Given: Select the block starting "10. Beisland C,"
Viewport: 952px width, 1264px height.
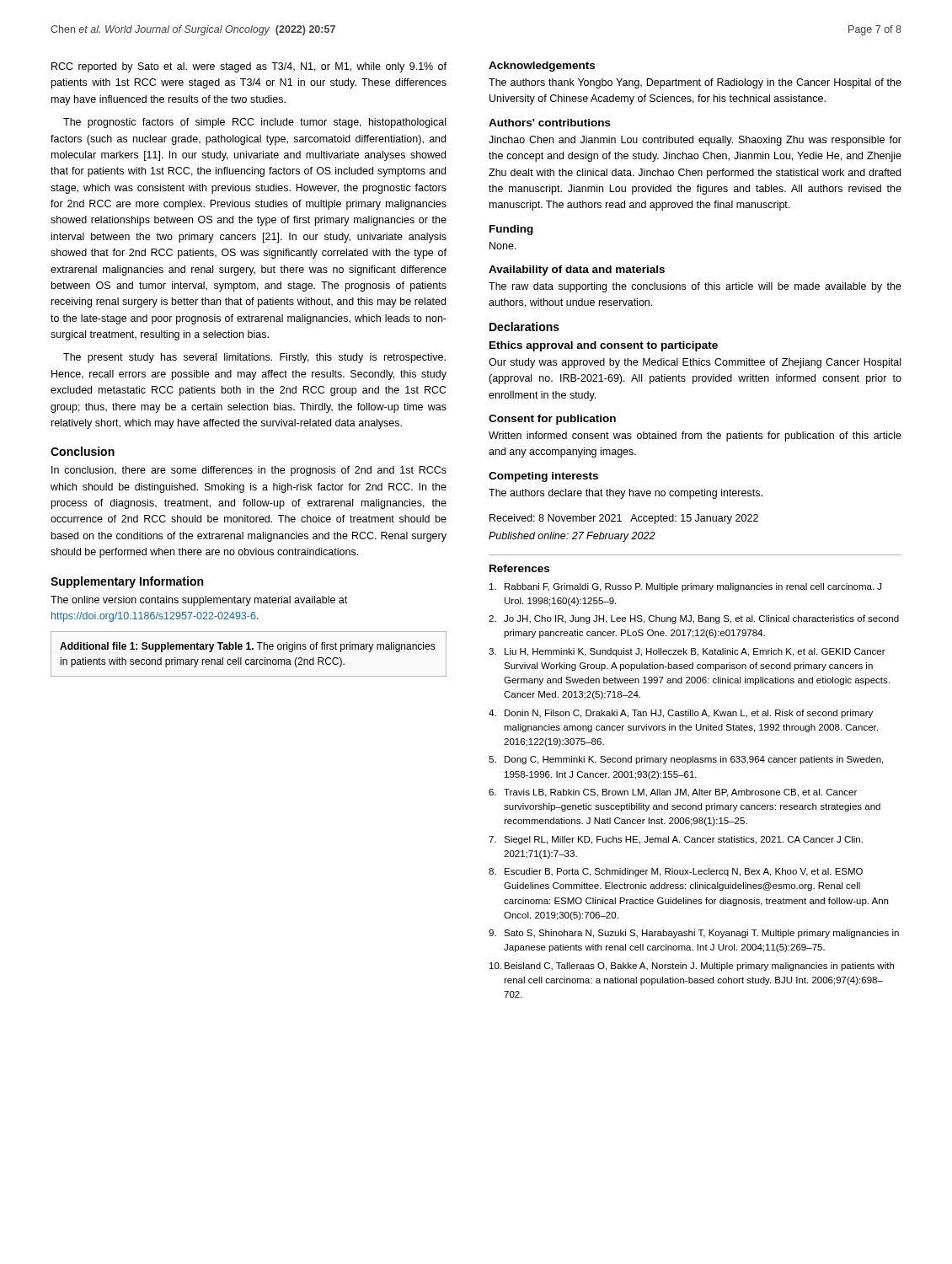Looking at the screenshot, I should [695, 980].
